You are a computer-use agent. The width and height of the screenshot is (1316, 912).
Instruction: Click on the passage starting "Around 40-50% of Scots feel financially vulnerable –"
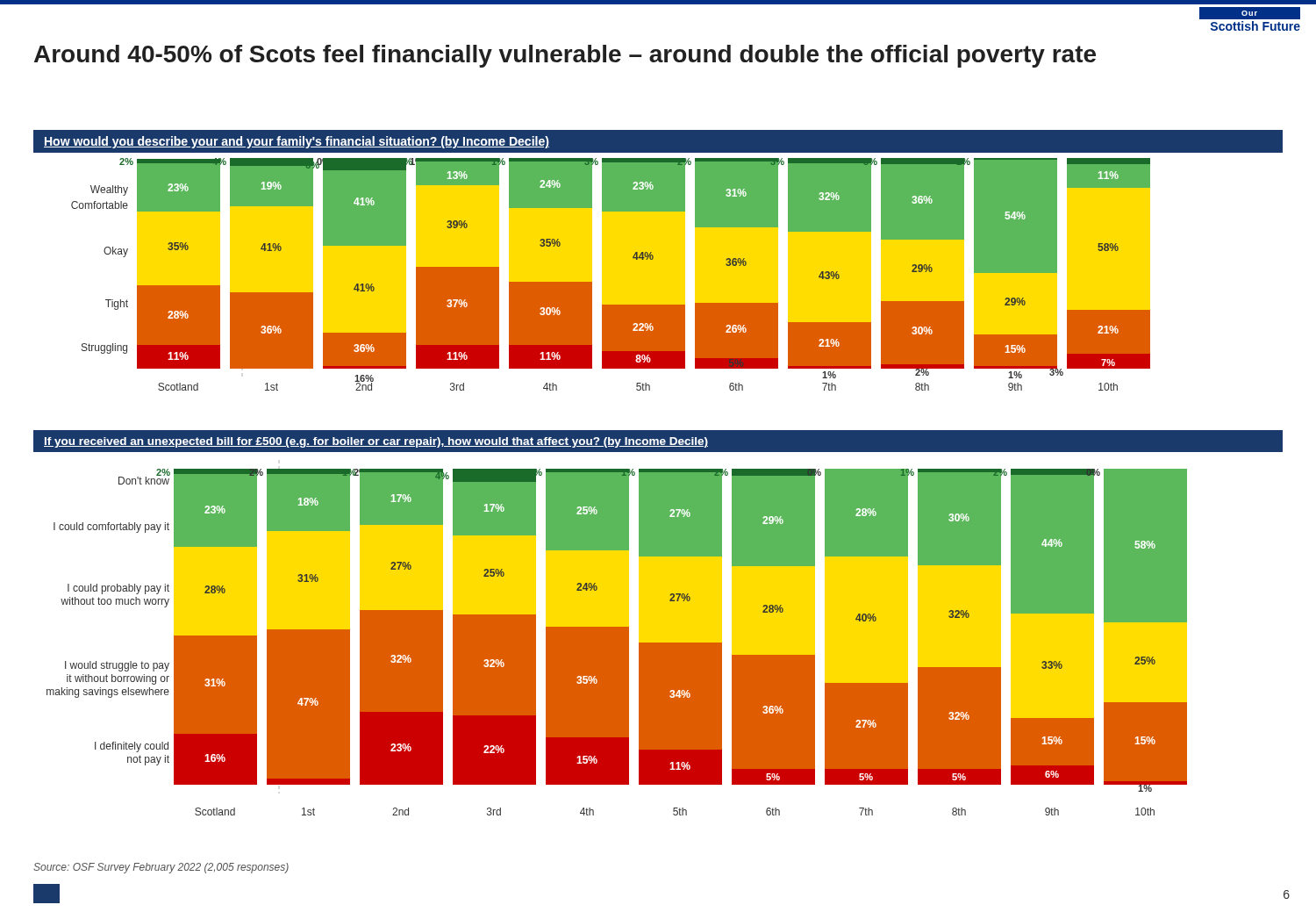565,54
